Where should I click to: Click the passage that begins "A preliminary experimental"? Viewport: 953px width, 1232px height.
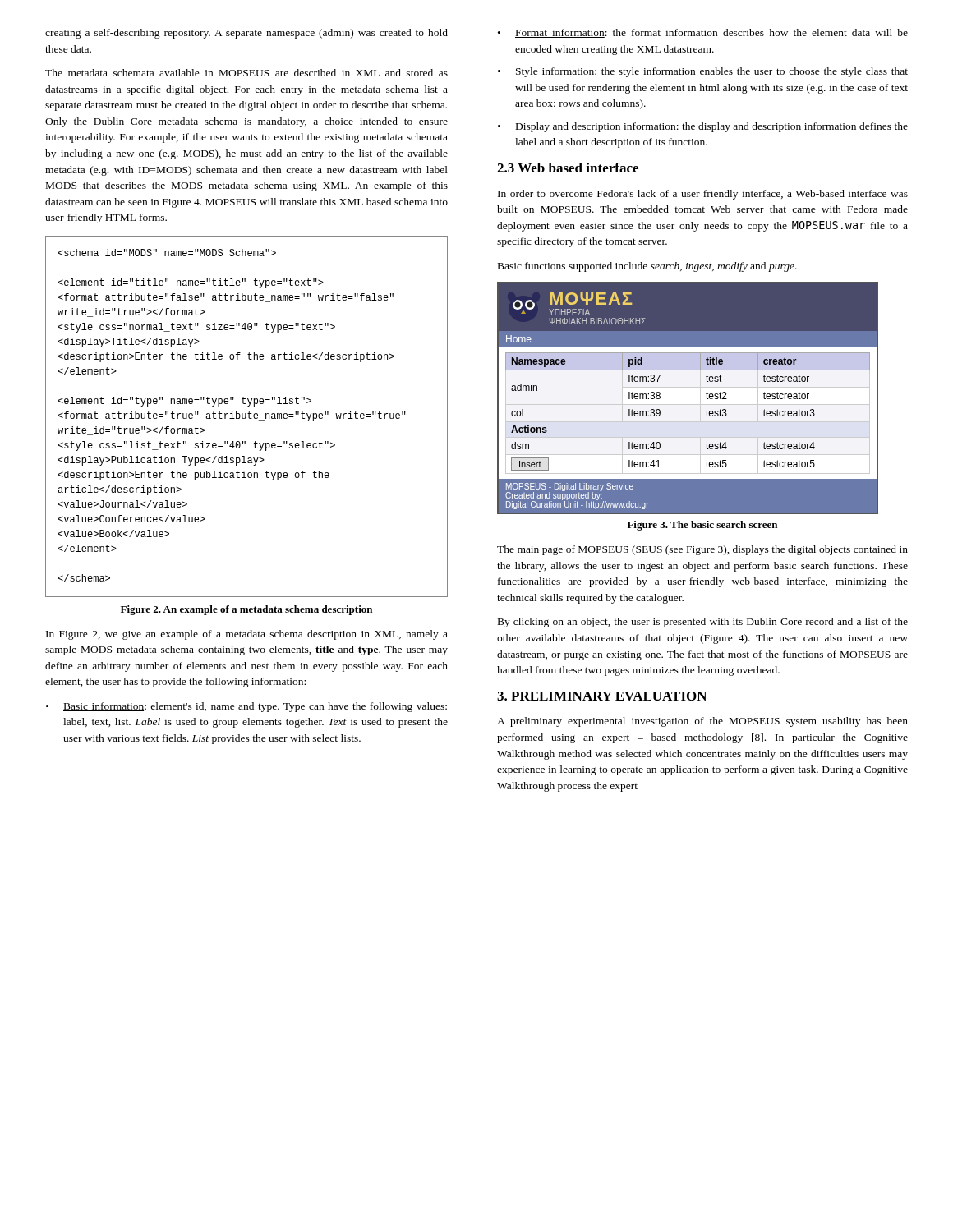tap(702, 753)
